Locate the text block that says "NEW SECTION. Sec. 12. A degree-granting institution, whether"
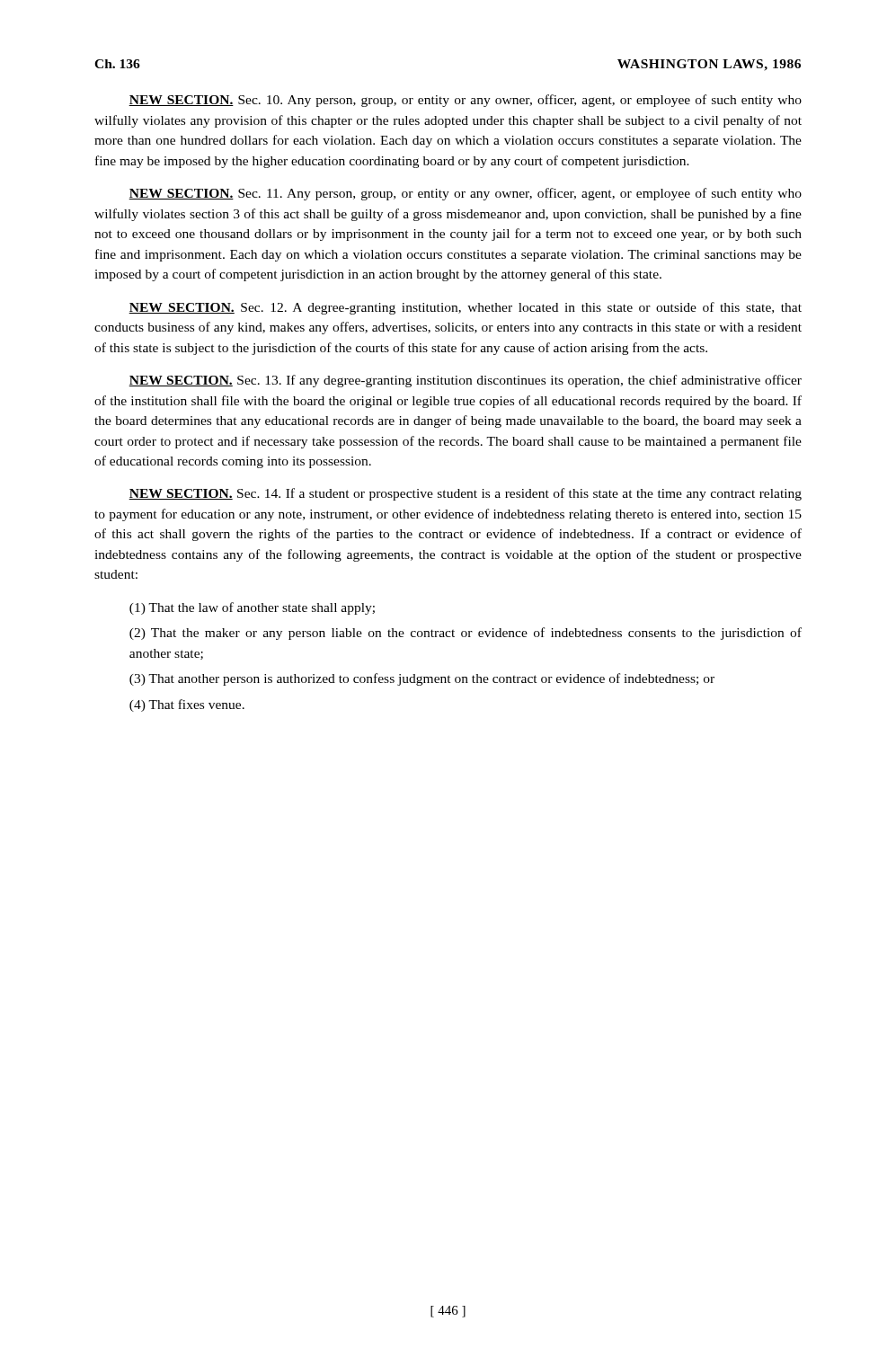Image resolution: width=896 pixels, height=1348 pixels. coord(448,327)
